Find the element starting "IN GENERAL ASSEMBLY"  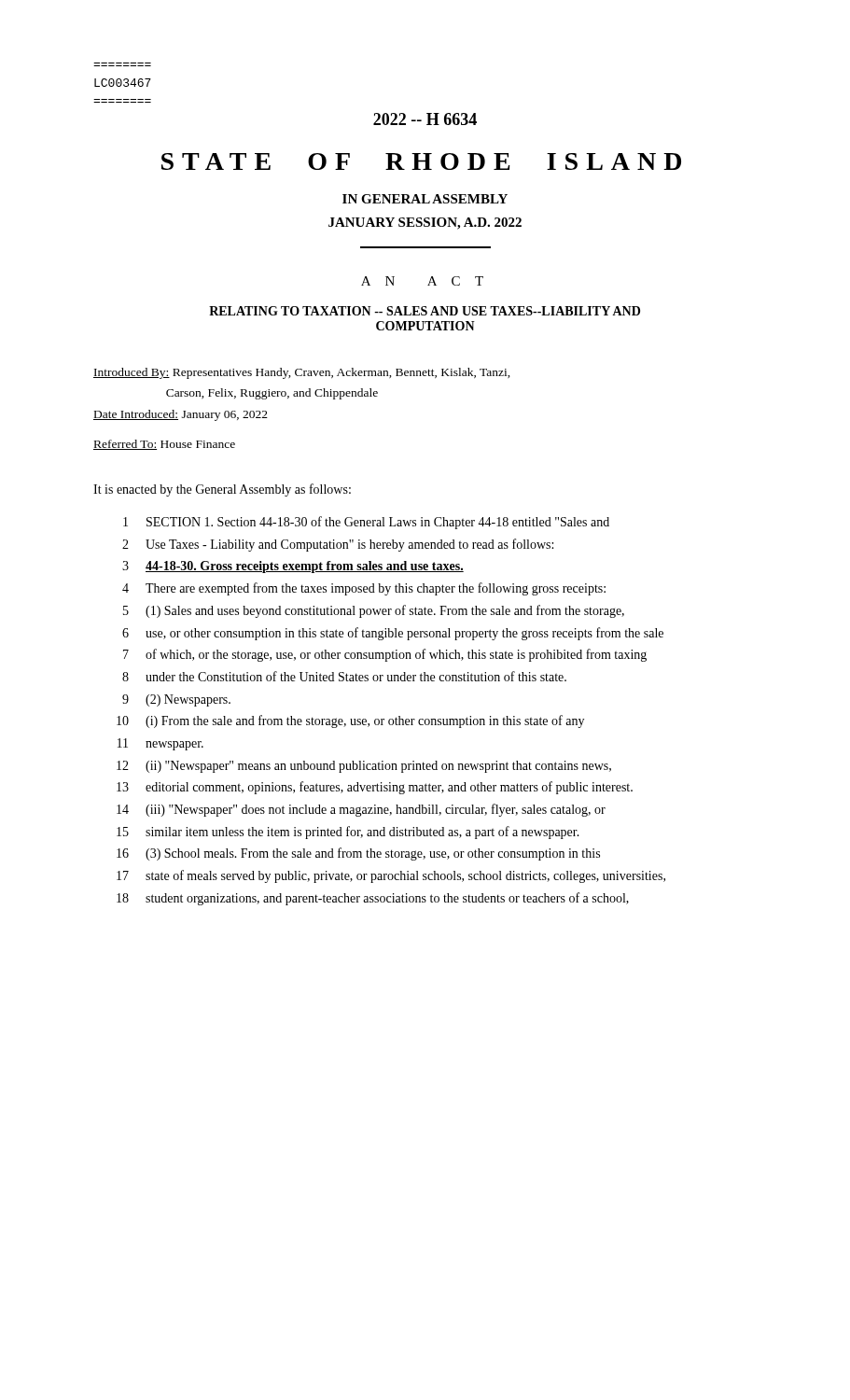point(425,199)
